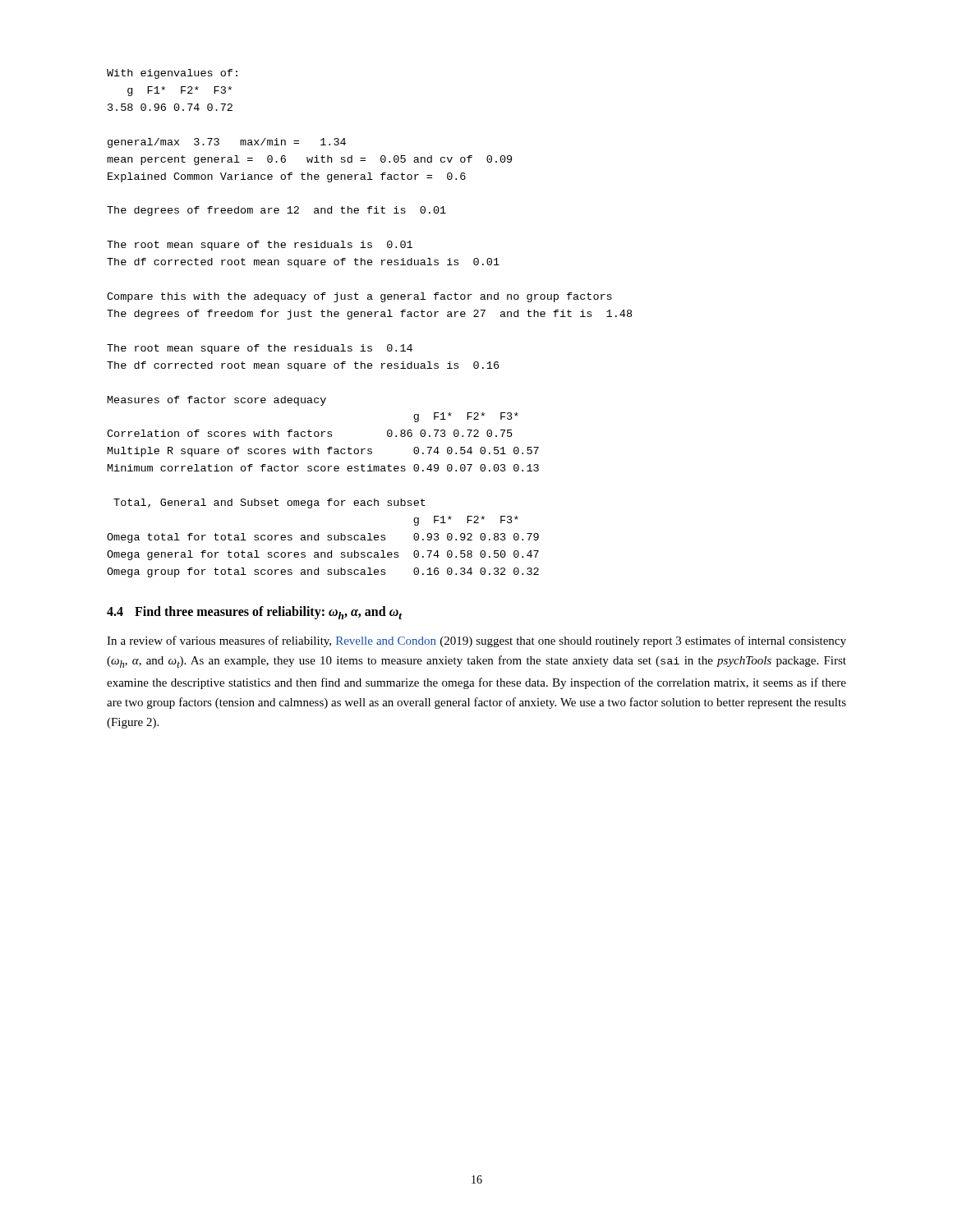Find the block on this page that starts "With eigenvalues of: g F1* F2*"
The image size is (953, 1232).
click(x=476, y=323)
